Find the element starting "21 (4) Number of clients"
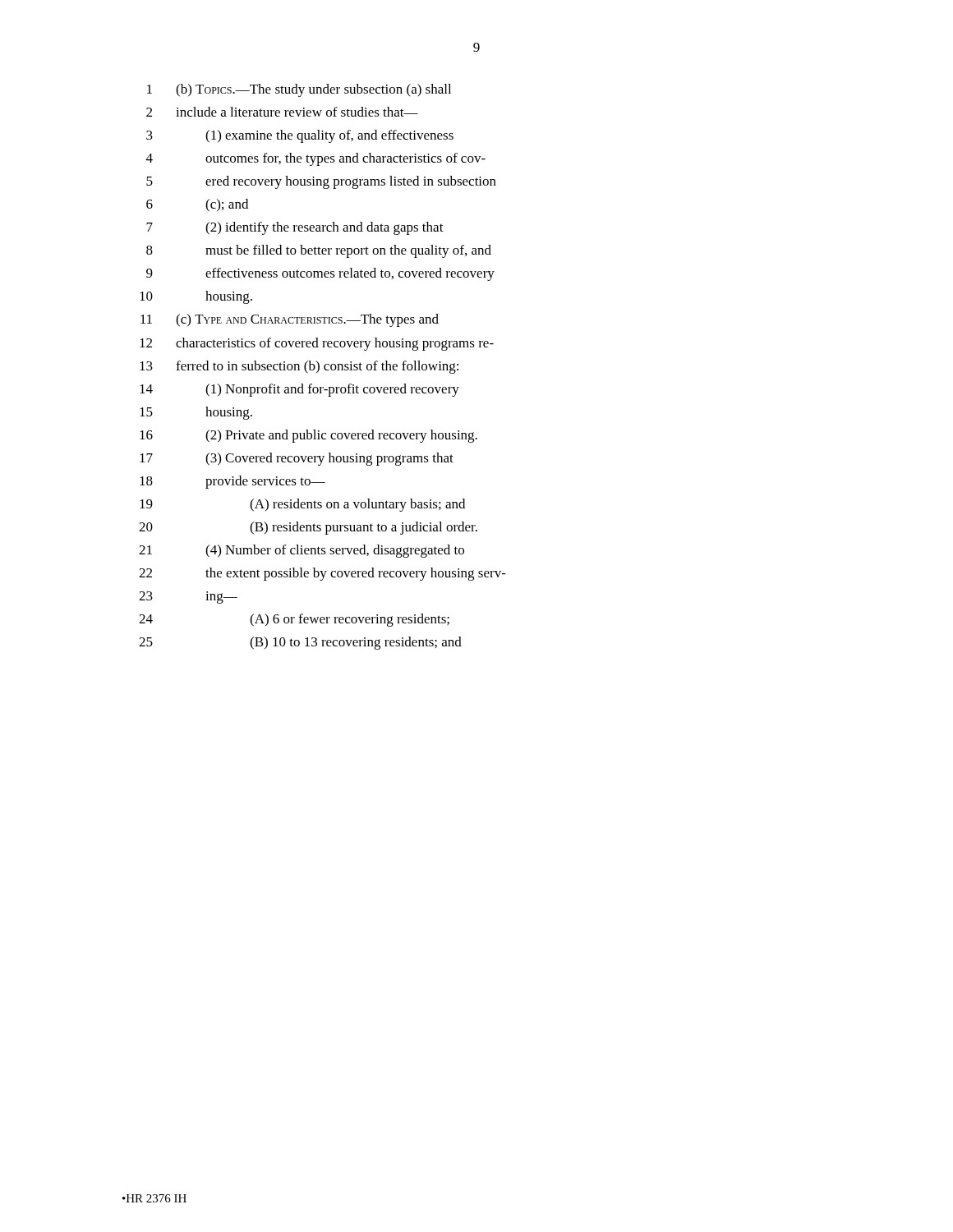This screenshot has height=1232, width=953. coord(302,551)
